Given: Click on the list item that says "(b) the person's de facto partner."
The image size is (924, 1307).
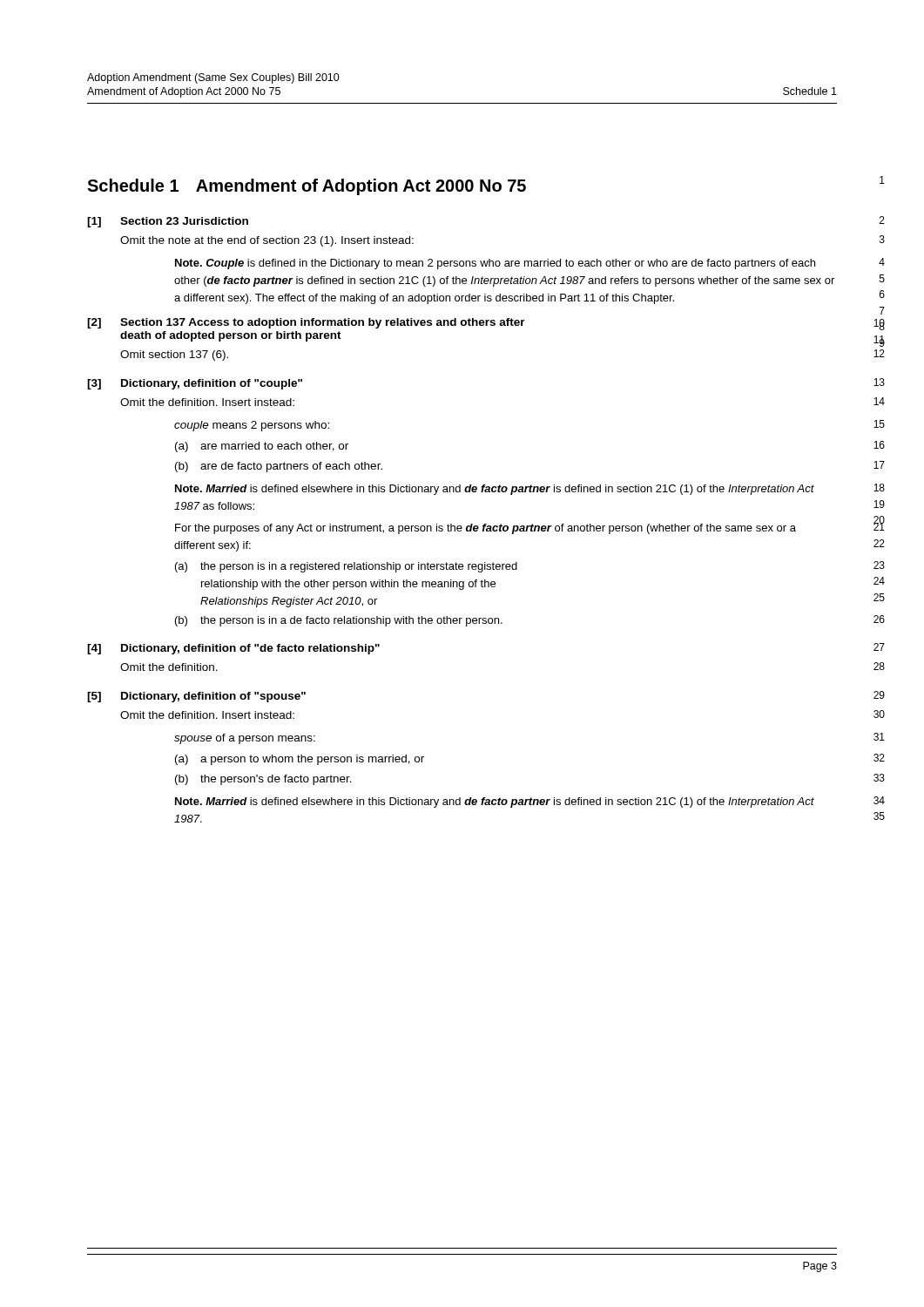Looking at the screenshot, I should [x=263, y=780].
